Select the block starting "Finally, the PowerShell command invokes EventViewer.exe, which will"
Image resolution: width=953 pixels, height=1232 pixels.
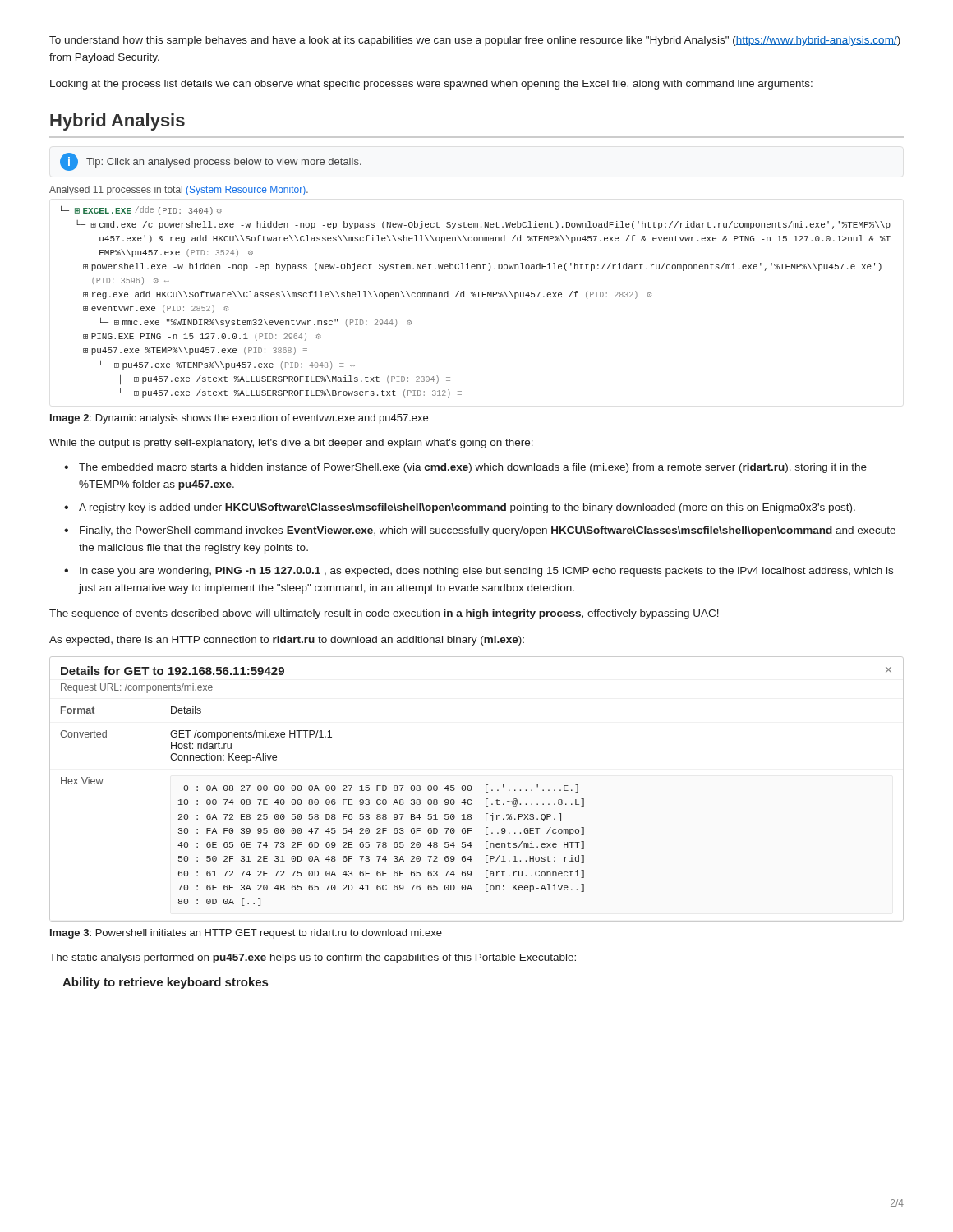pos(487,539)
